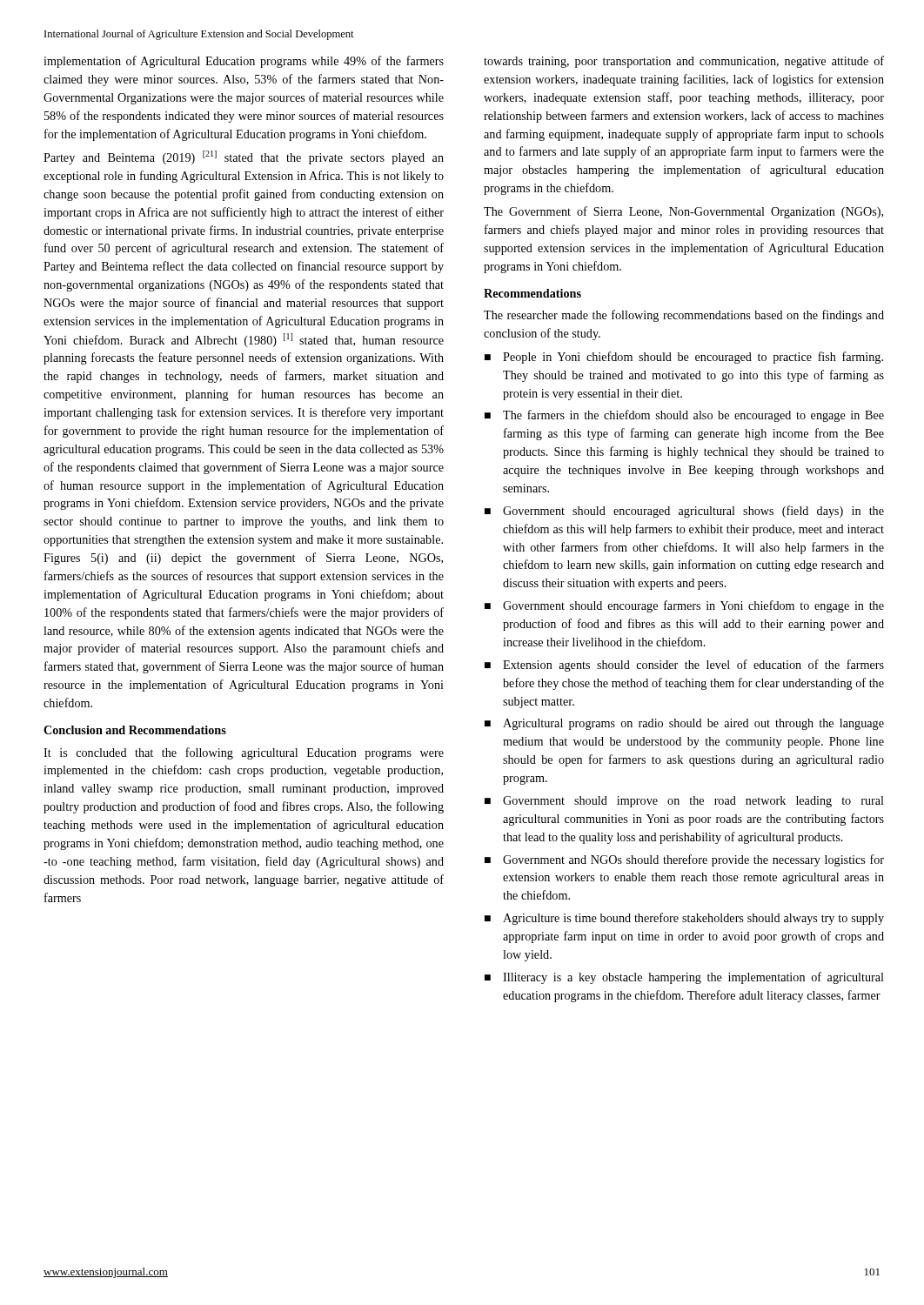Find the block on this page that starts "■ Government should encouraged agricultural"
The height and width of the screenshot is (1305, 924).
click(x=684, y=547)
